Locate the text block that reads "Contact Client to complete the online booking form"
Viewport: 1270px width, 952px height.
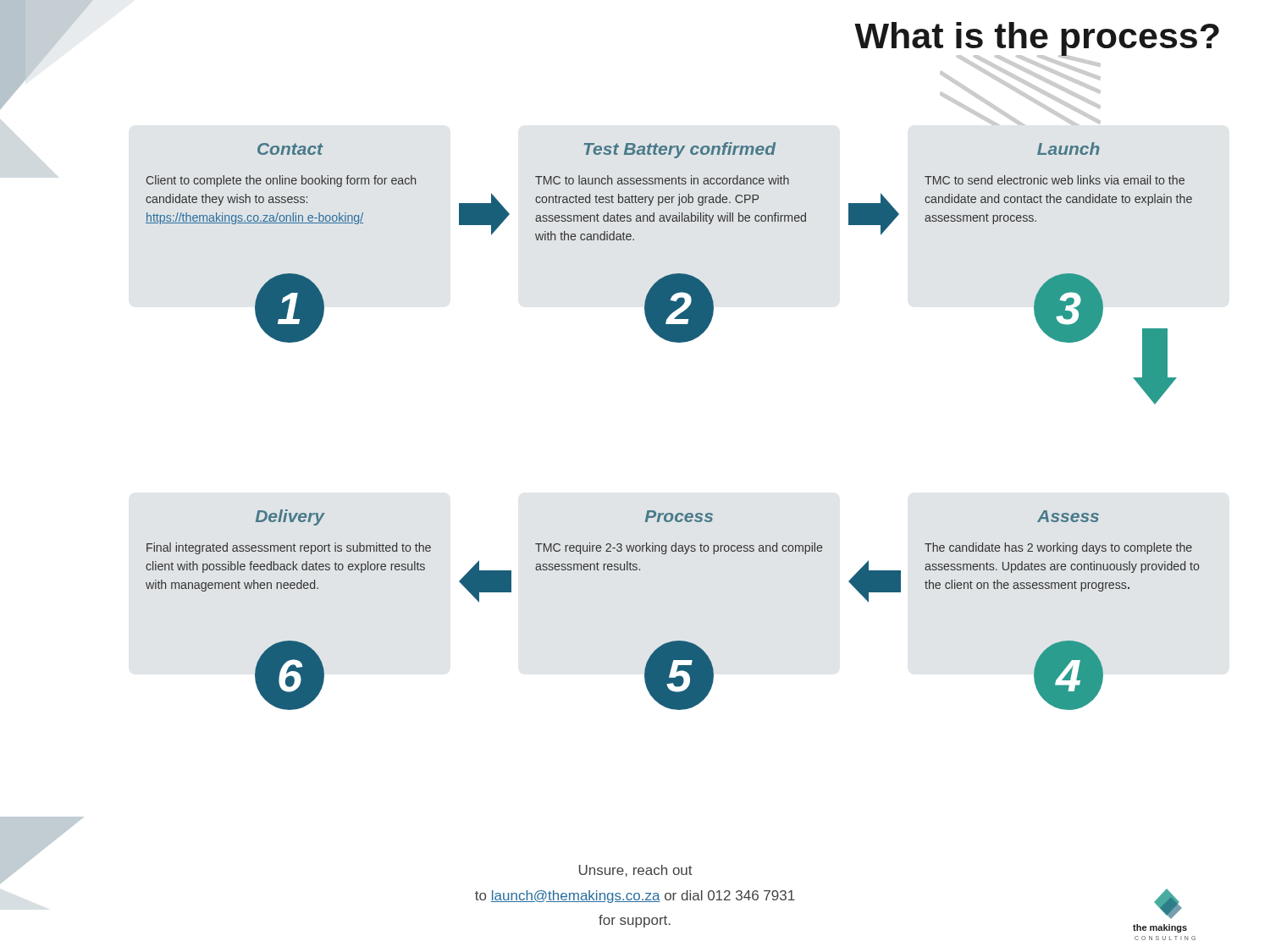click(290, 223)
